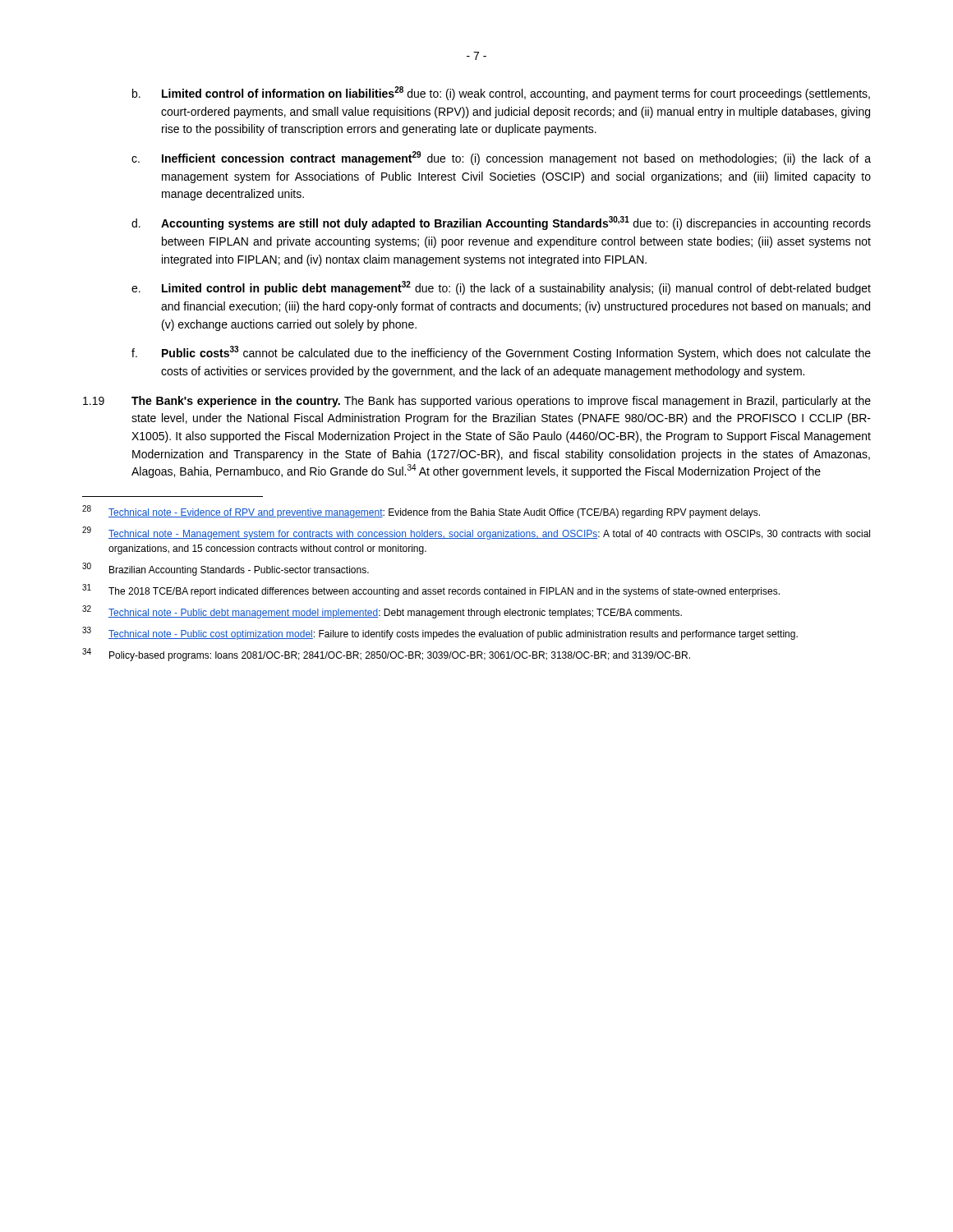953x1232 pixels.
Task: Locate the text block starting "28 Technical note - Evidence of"
Action: click(476, 513)
